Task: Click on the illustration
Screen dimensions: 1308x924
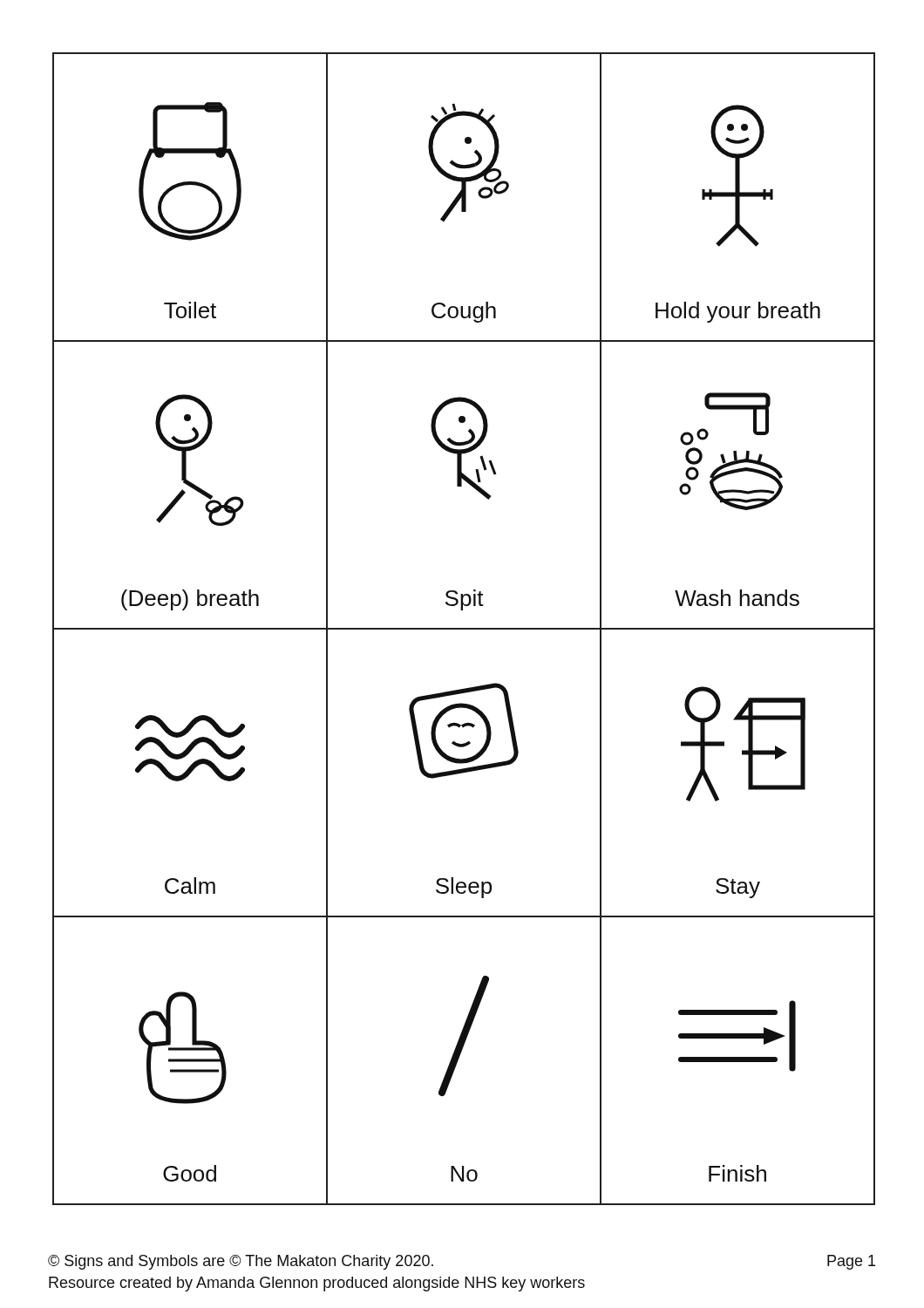Action: pos(464,629)
